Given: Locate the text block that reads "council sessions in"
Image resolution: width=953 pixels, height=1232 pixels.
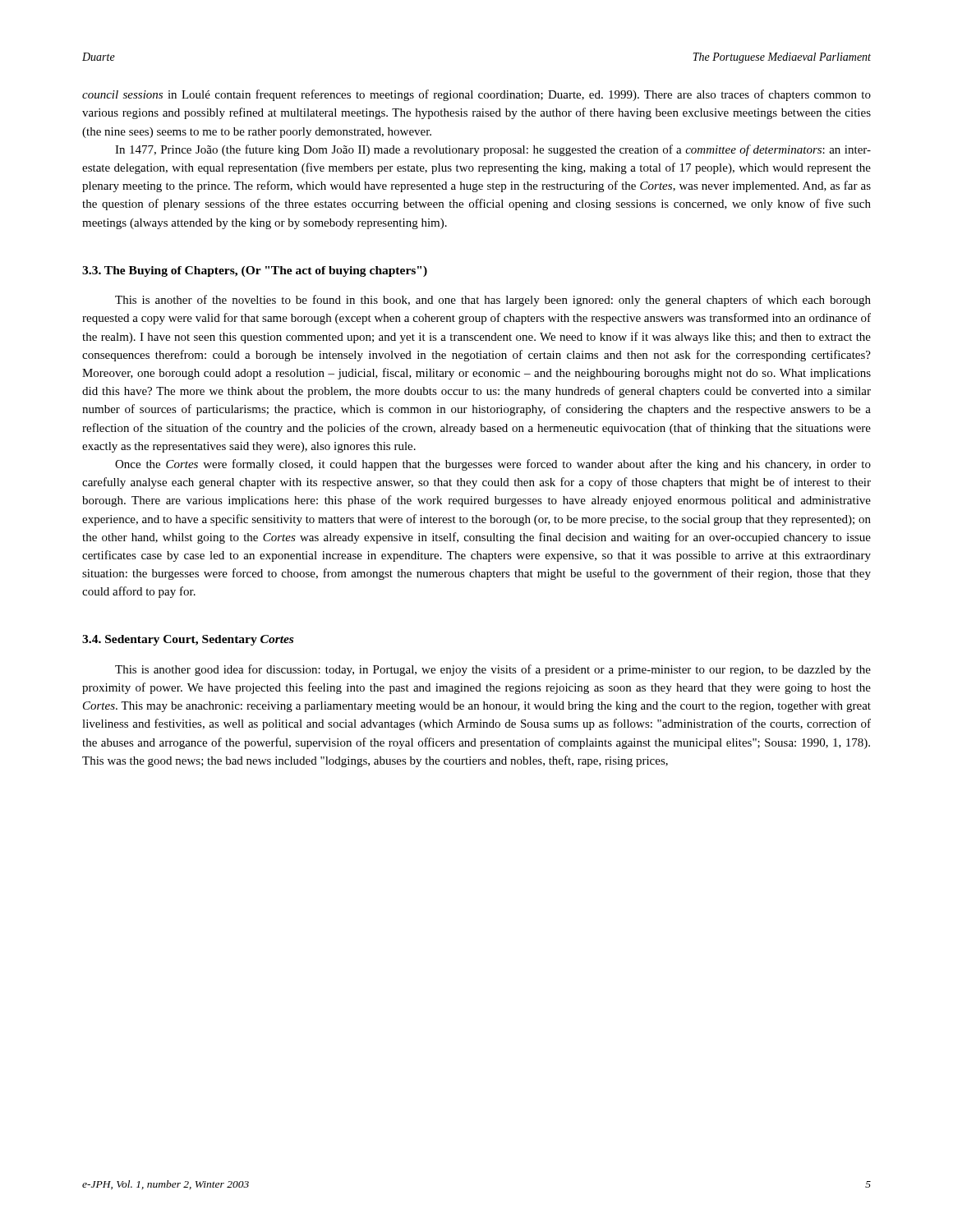Looking at the screenshot, I should (476, 159).
